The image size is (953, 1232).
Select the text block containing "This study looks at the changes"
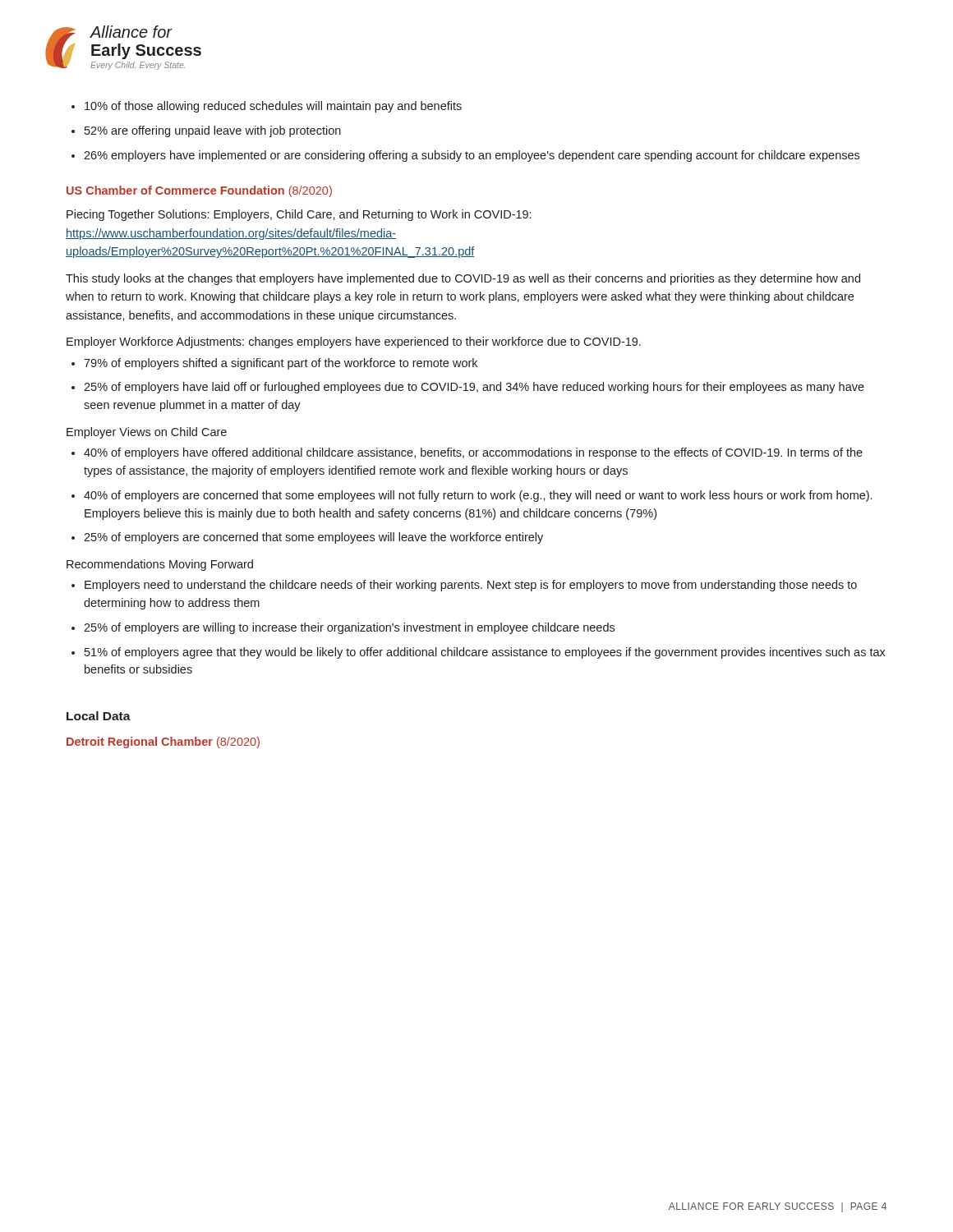[476, 297]
